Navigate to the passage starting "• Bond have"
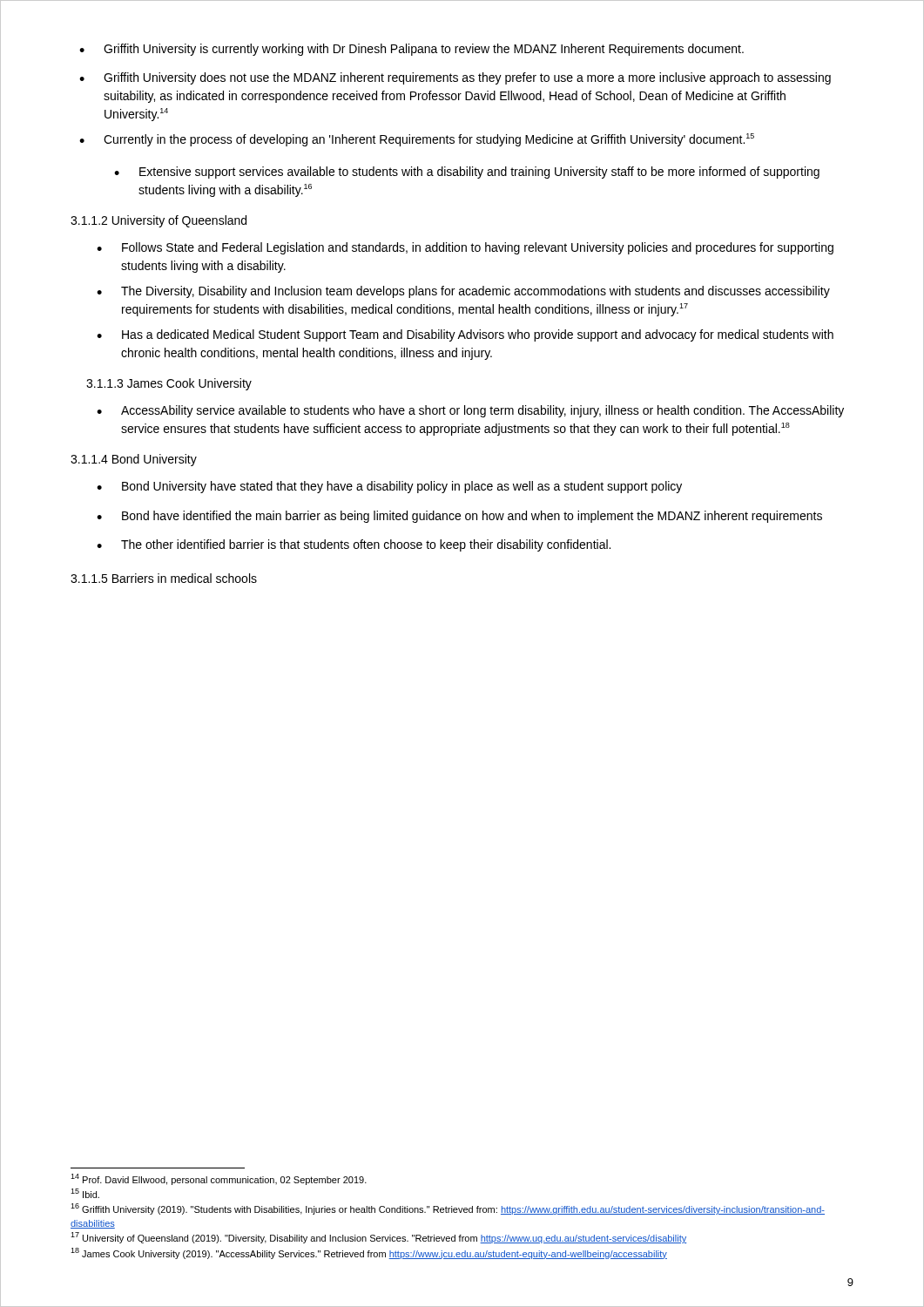Image resolution: width=924 pixels, height=1307 pixels. [475, 518]
